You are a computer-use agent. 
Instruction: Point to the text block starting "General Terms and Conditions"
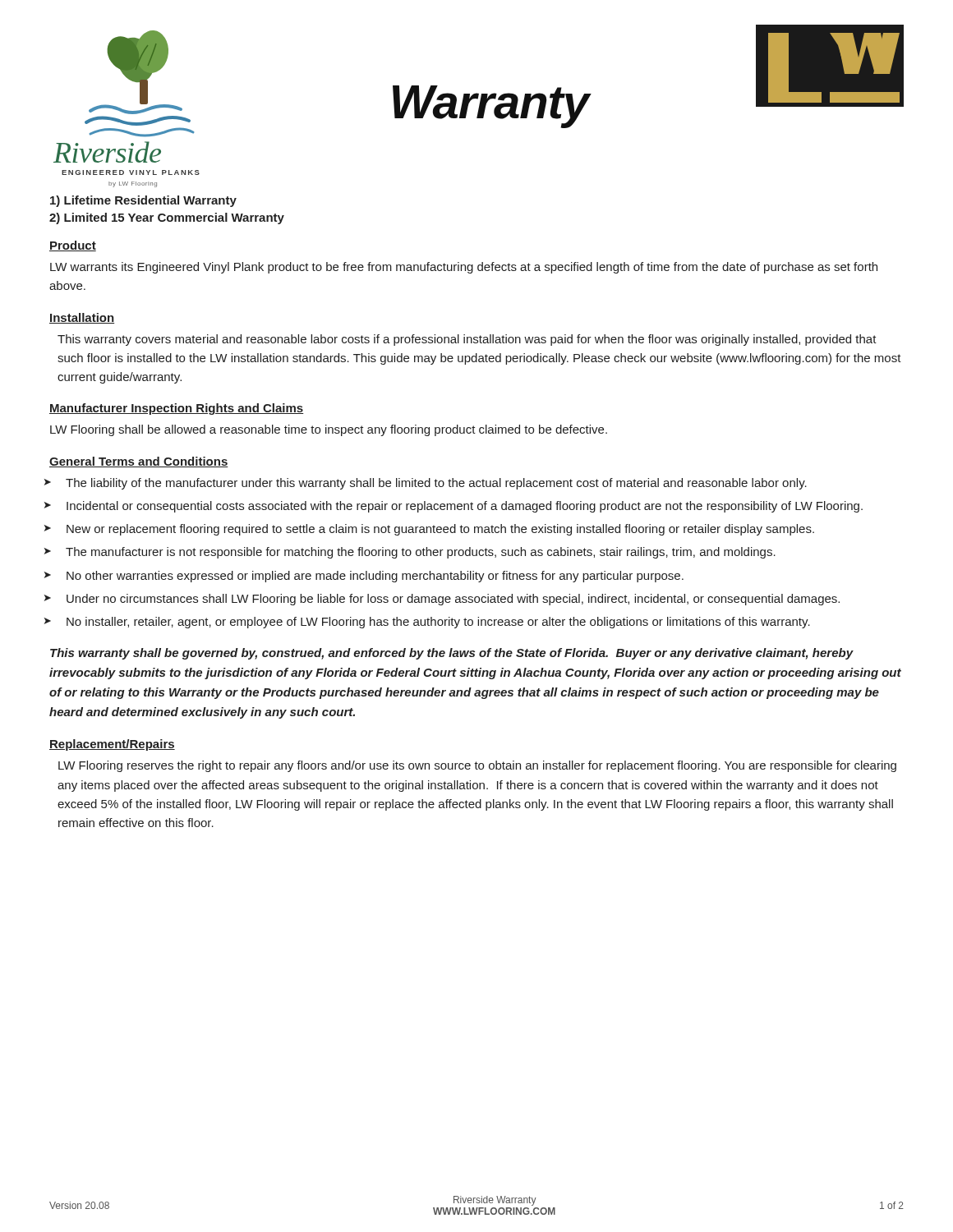coord(139,461)
